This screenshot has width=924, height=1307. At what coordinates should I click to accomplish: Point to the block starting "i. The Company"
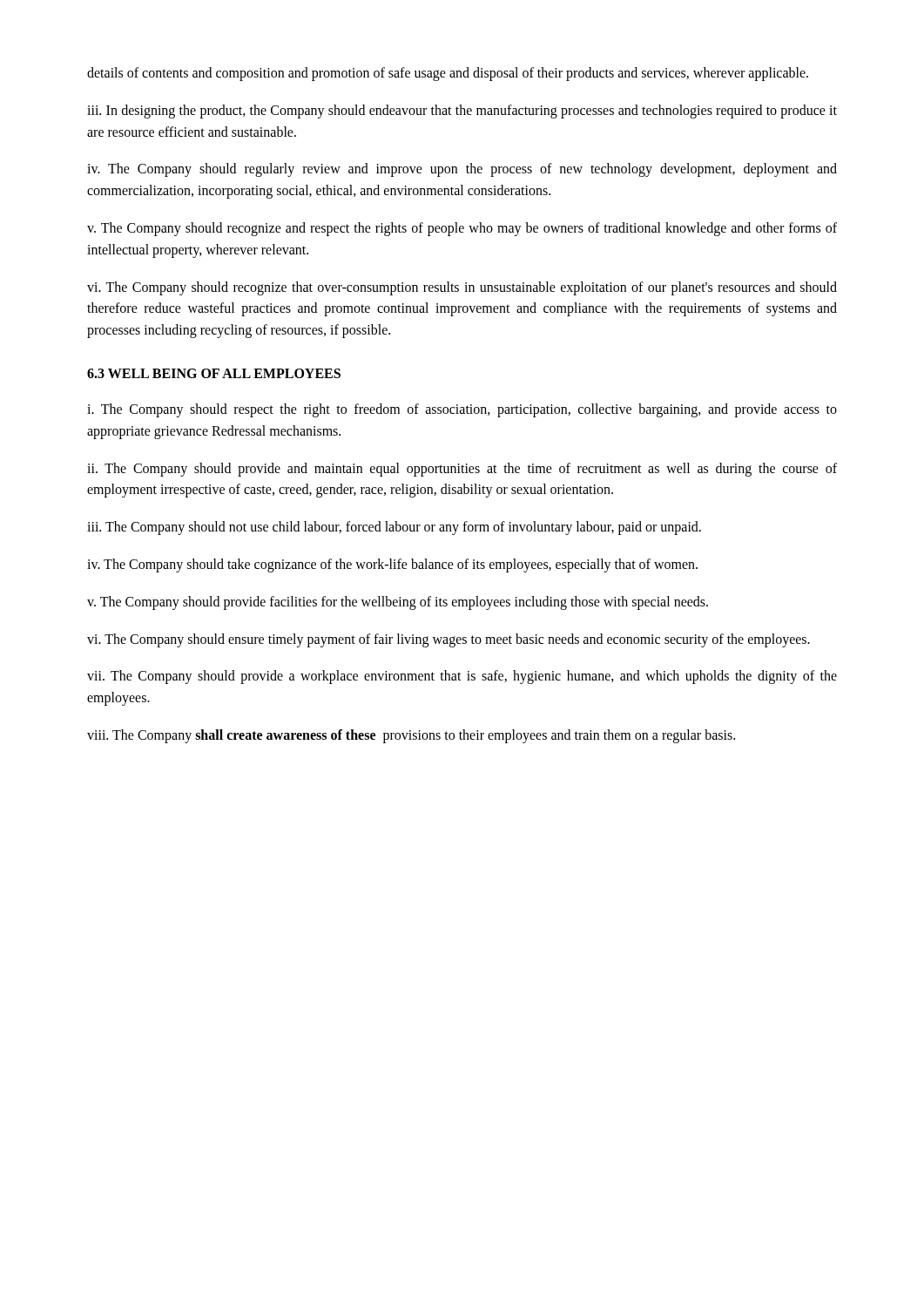pyautogui.click(x=462, y=420)
